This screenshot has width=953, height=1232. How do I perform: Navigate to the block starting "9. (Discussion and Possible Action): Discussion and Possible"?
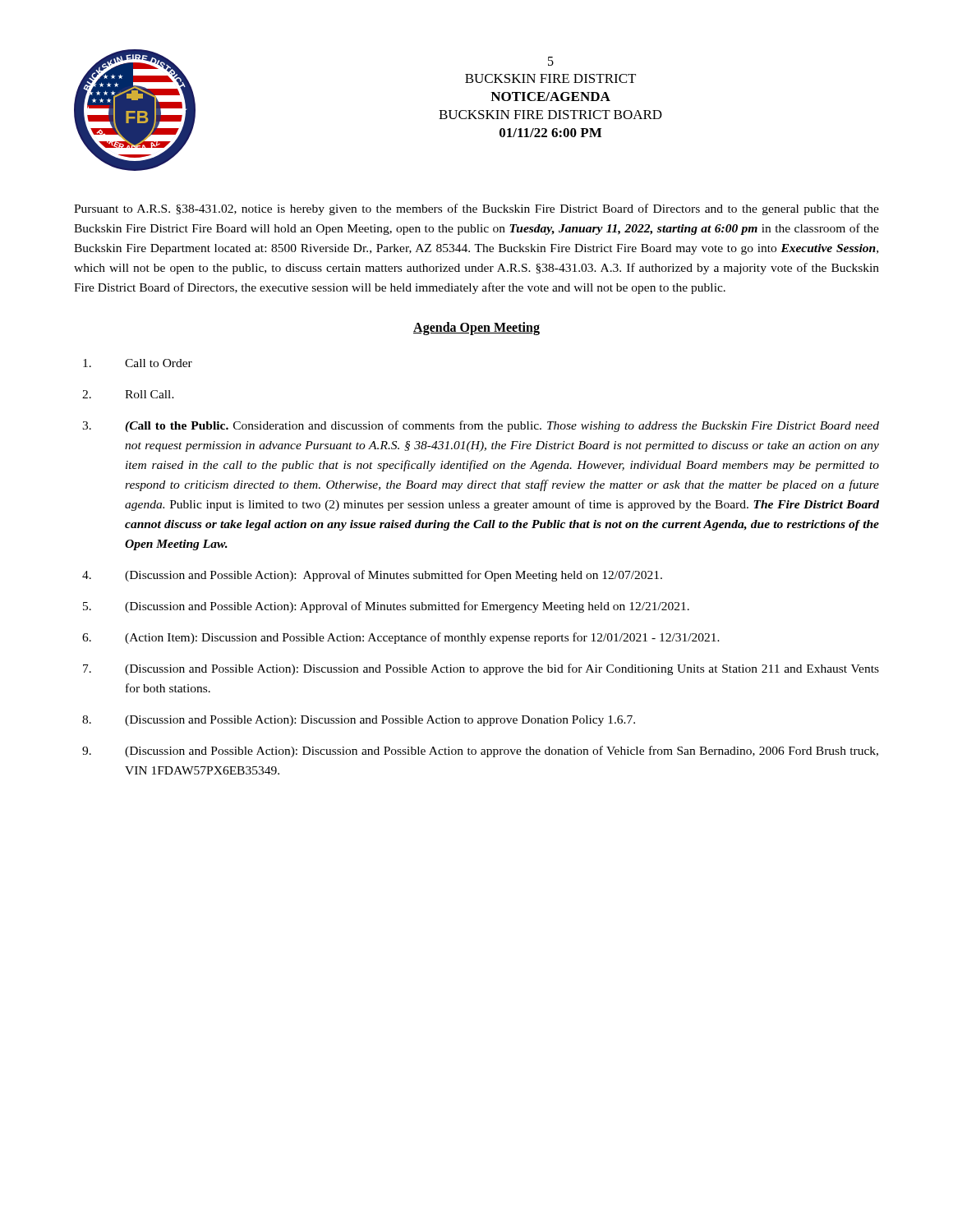[x=476, y=761]
